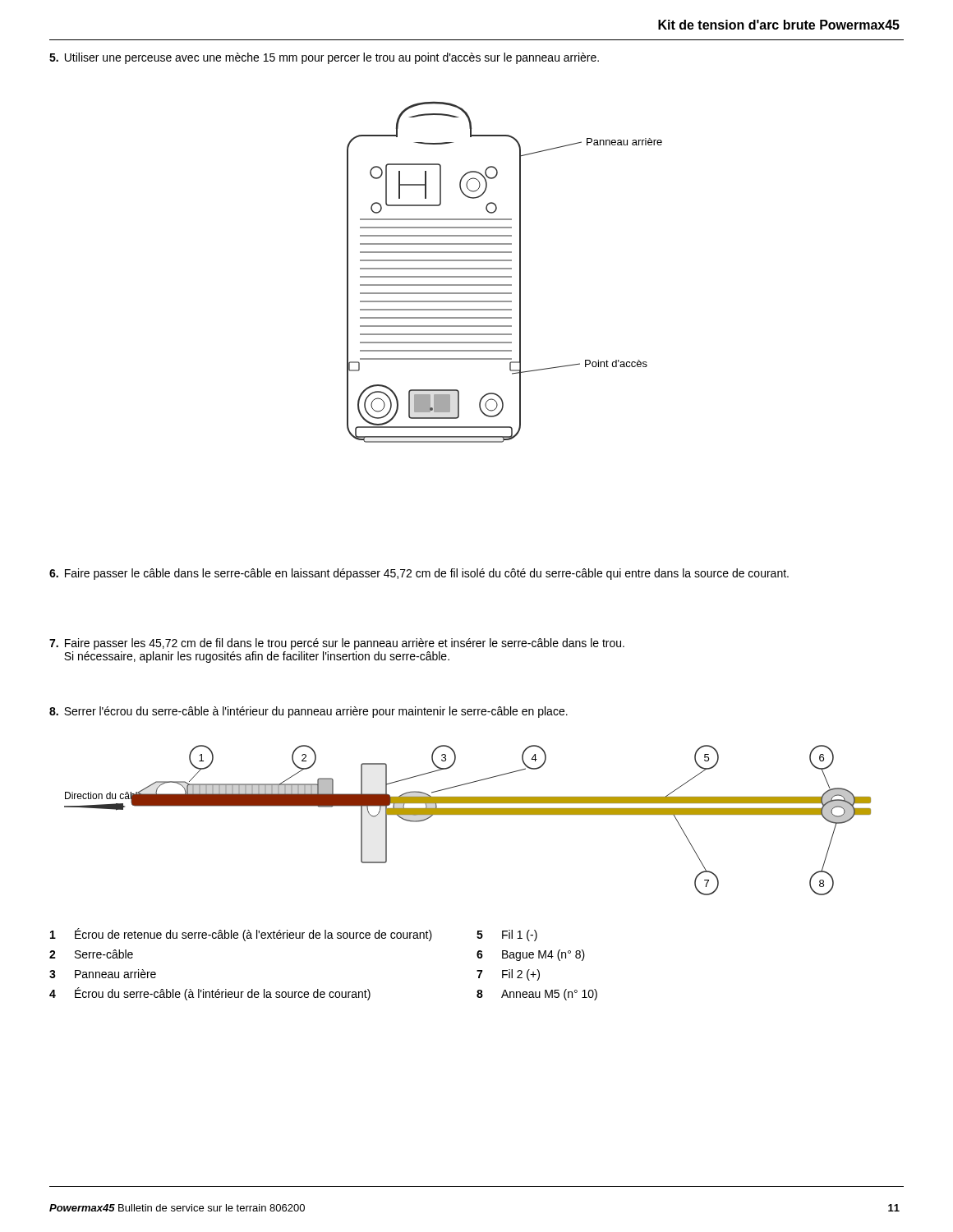Find the list item containing "6 Bague M4 (n° 8)"
Viewport: 953px width, 1232px height.
point(531,954)
